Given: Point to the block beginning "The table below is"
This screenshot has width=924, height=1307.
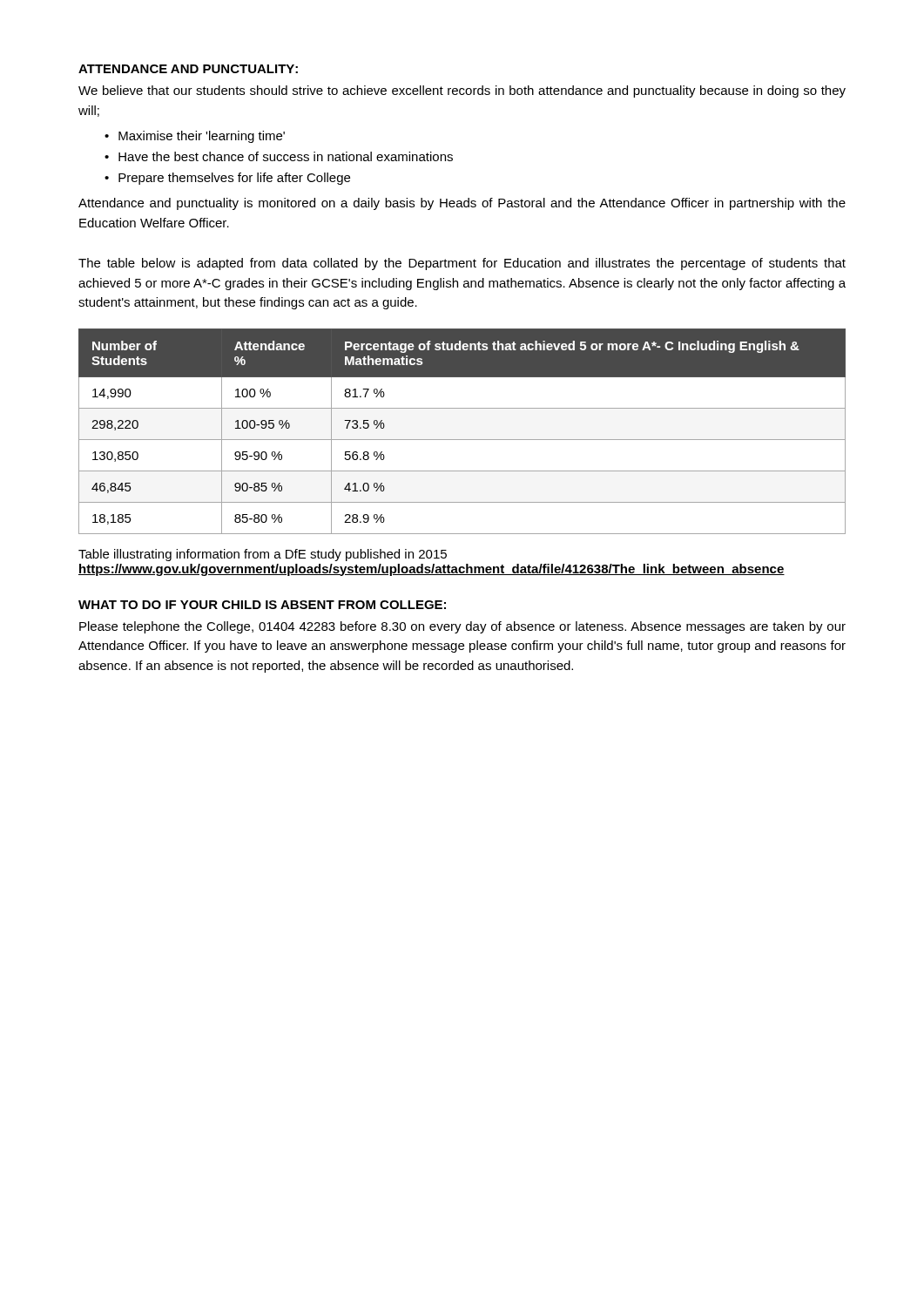Looking at the screenshot, I should 462,282.
